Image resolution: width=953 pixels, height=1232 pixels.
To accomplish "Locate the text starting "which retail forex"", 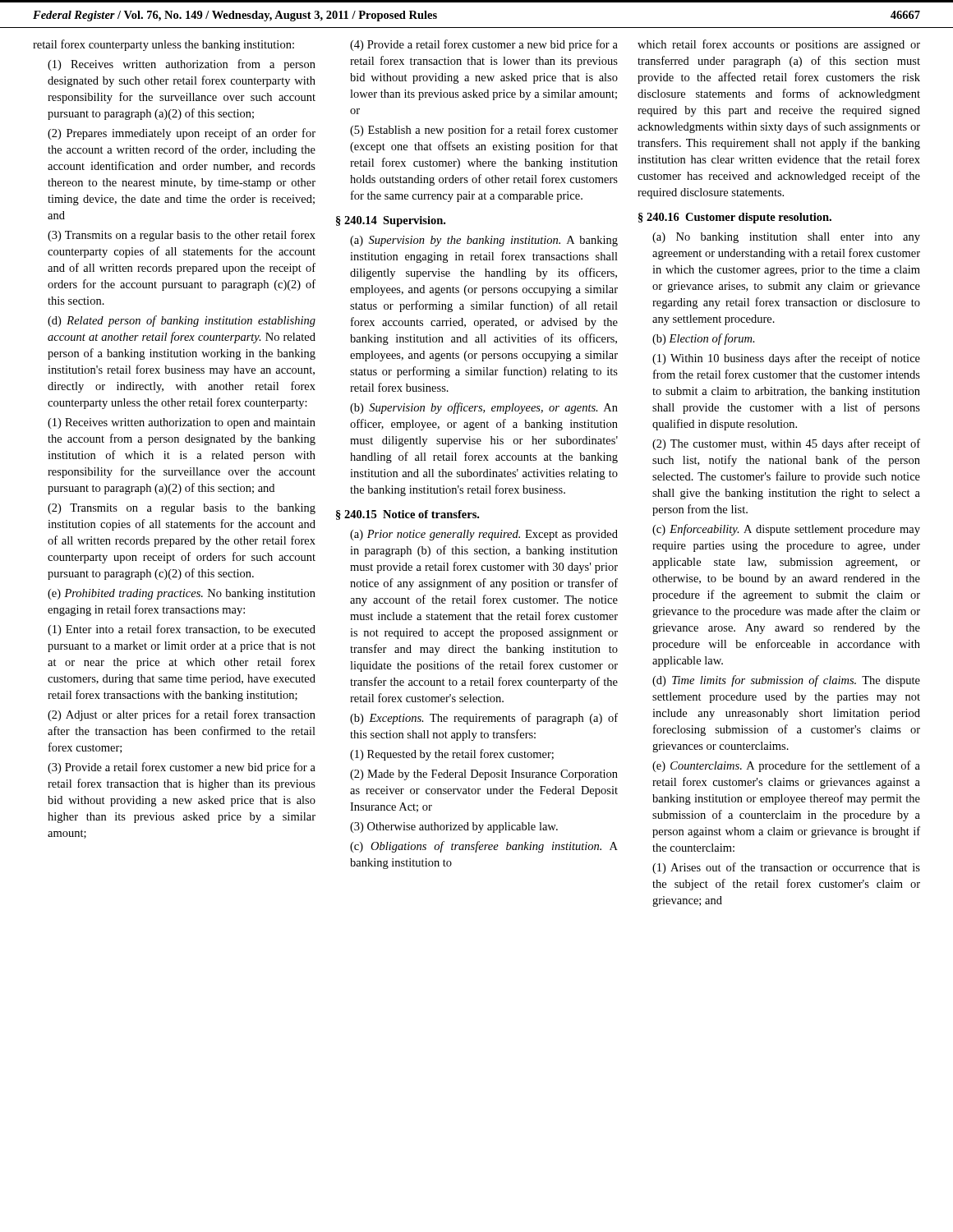I will [779, 119].
